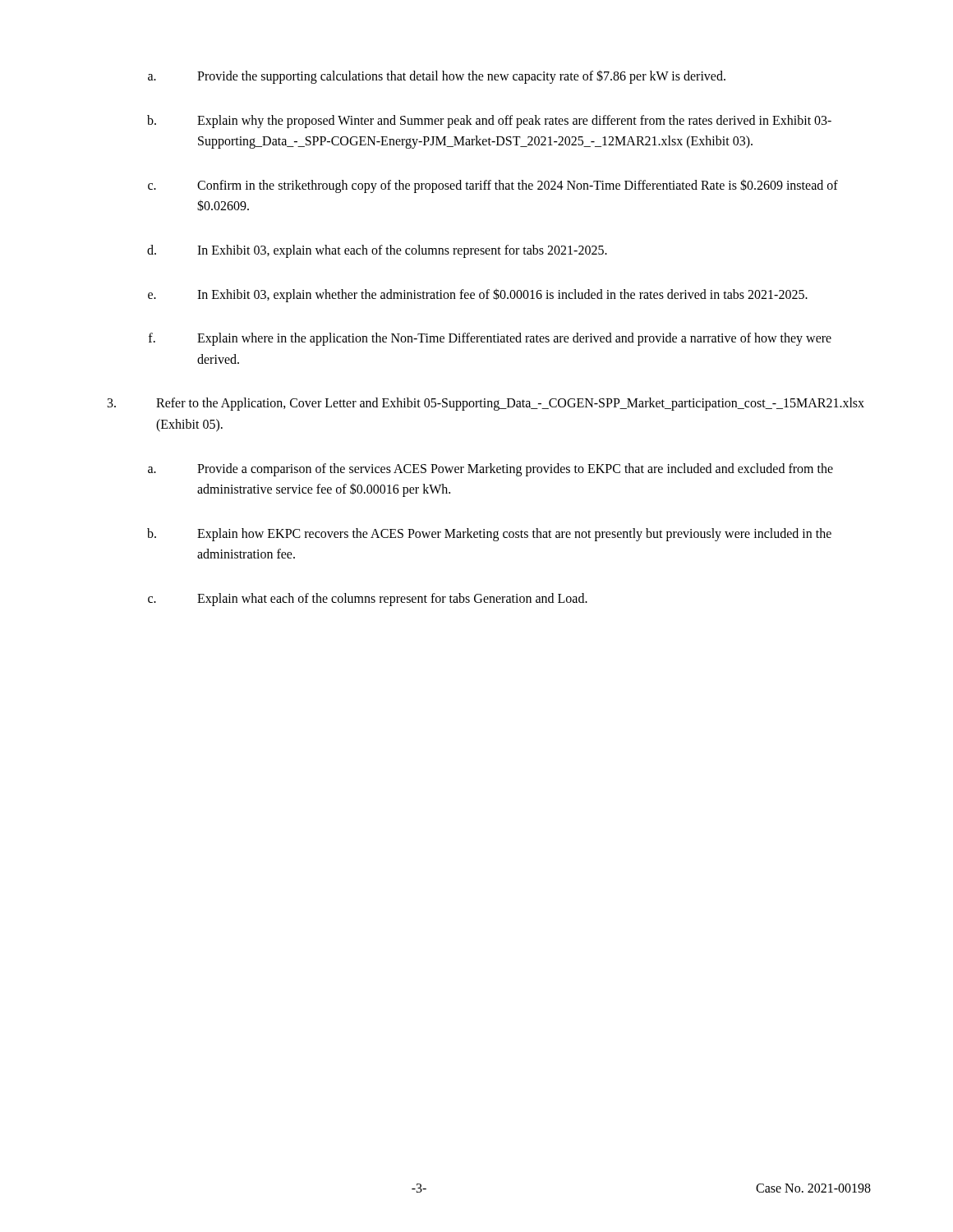The height and width of the screenshot is (1232, 953).
Task: Click the passage that begins "c. Explain what each"
Action: tap(489, 599)
